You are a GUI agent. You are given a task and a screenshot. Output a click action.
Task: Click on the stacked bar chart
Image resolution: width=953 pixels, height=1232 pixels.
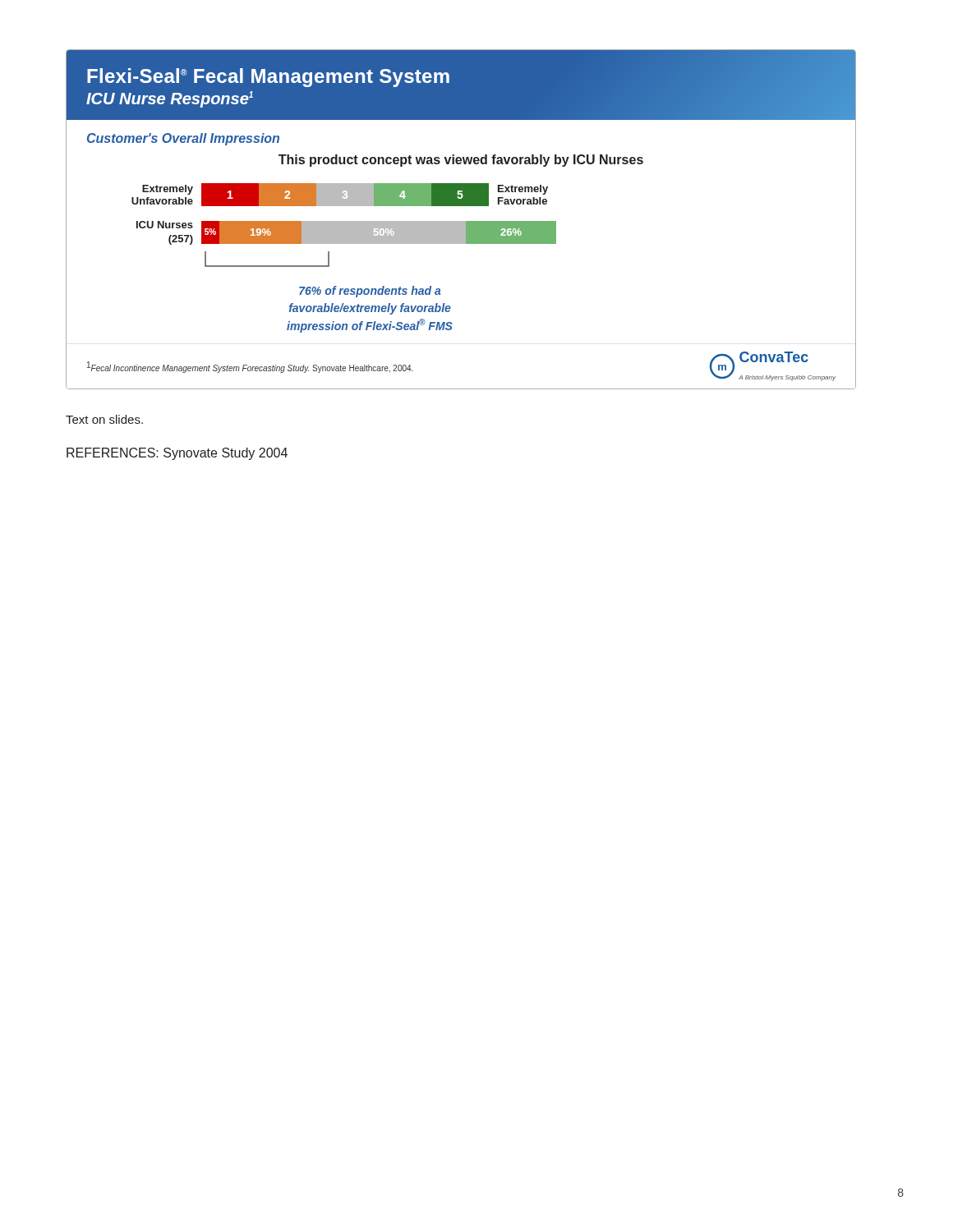pyautogui.click(x=461, y=219)
